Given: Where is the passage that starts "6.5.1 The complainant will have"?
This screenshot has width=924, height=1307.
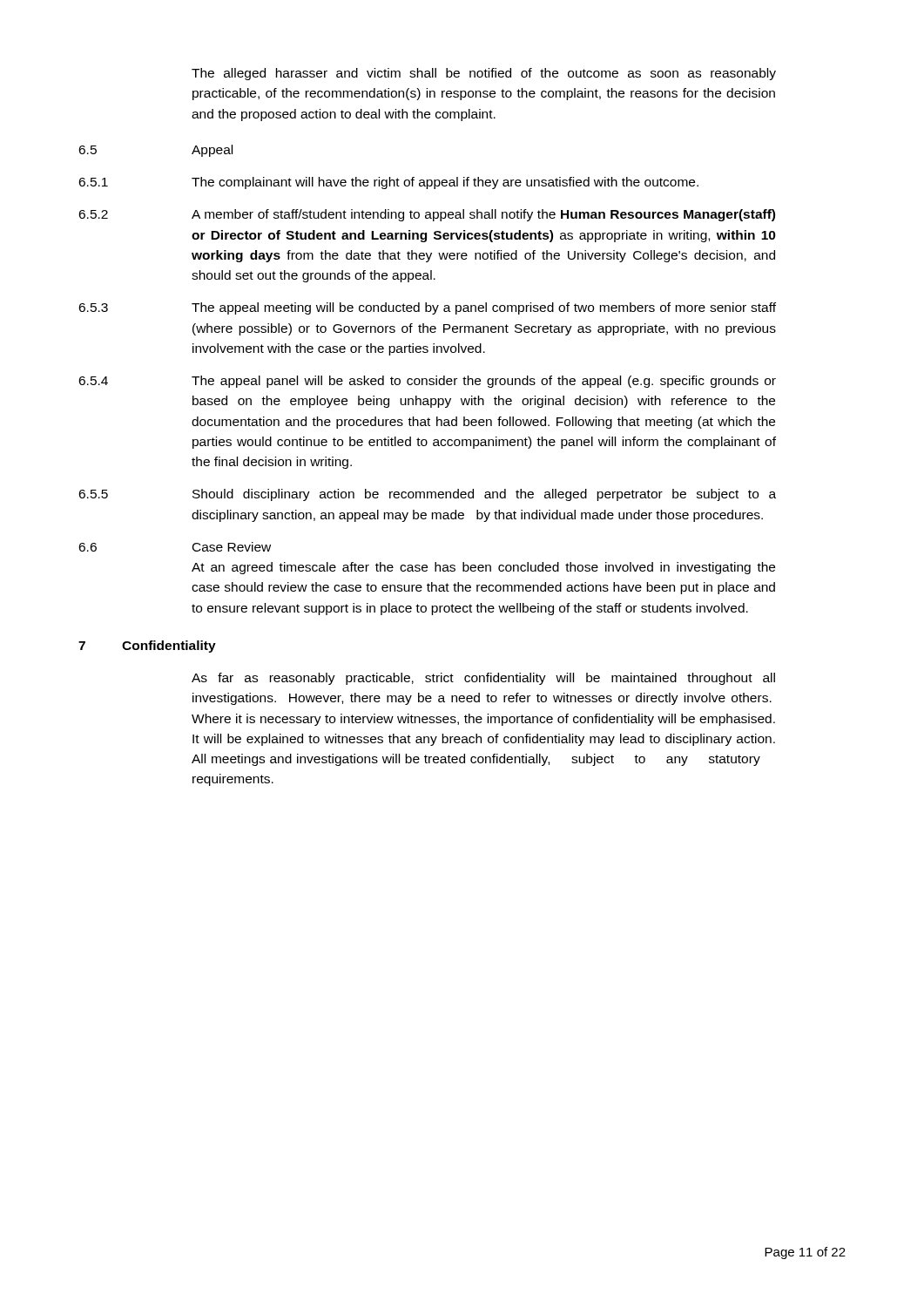Looking at the screenshot, I should (427, 182).
